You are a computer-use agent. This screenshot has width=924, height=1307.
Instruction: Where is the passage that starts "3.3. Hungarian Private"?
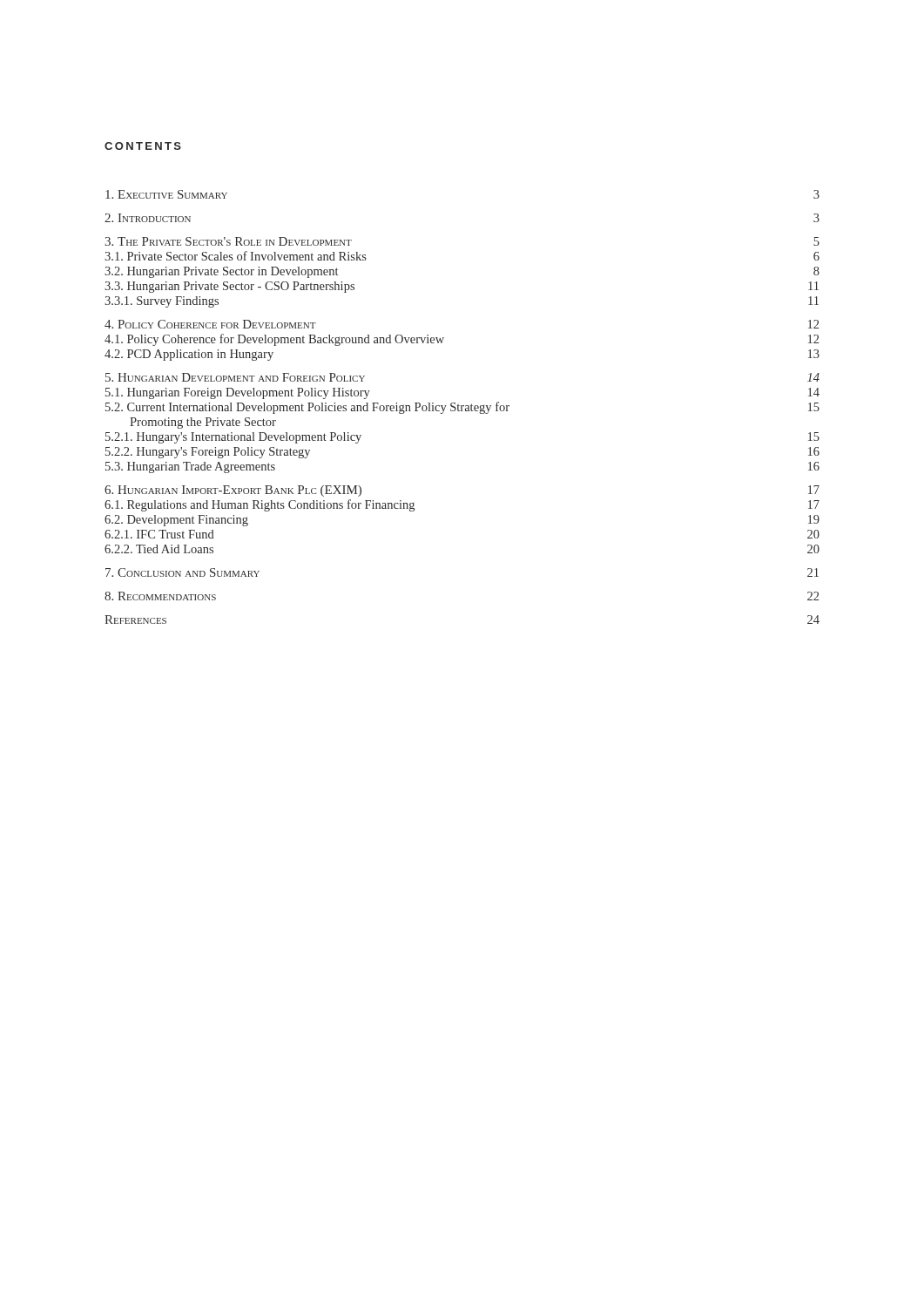231,287
